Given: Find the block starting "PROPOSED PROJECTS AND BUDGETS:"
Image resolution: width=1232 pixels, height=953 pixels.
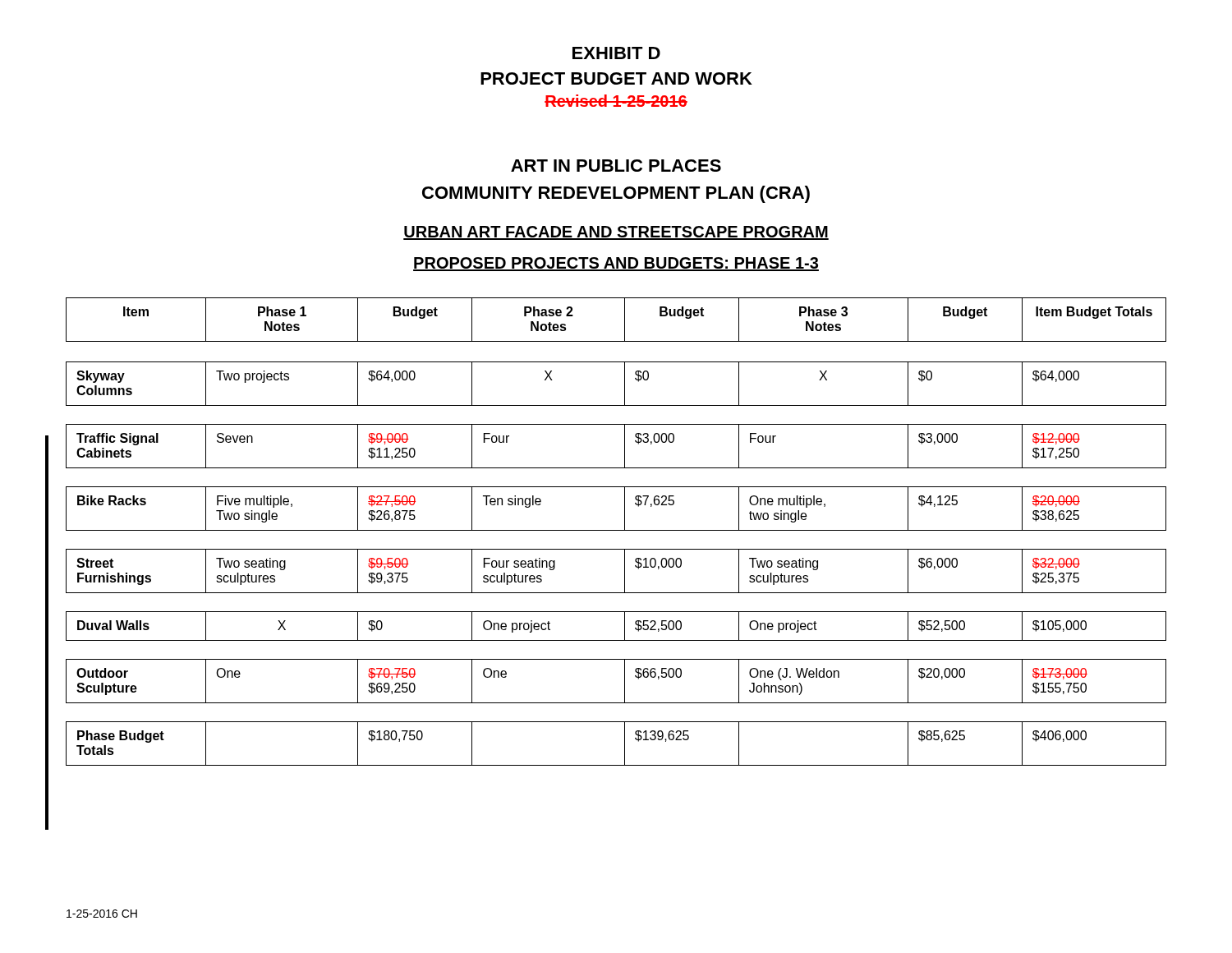Looking at the screenshot, I should coord(616,263).
